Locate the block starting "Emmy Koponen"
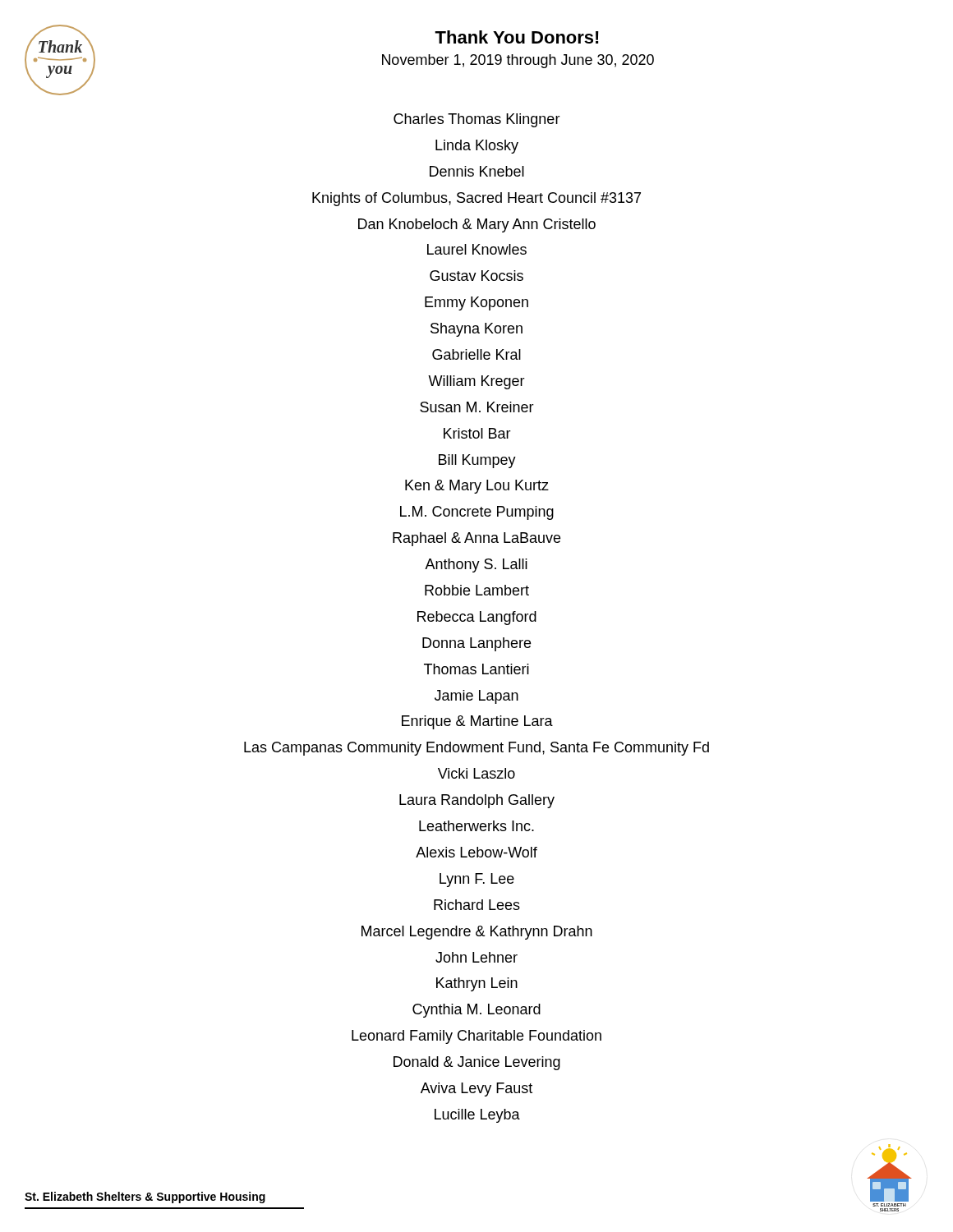 pos(476,303)
